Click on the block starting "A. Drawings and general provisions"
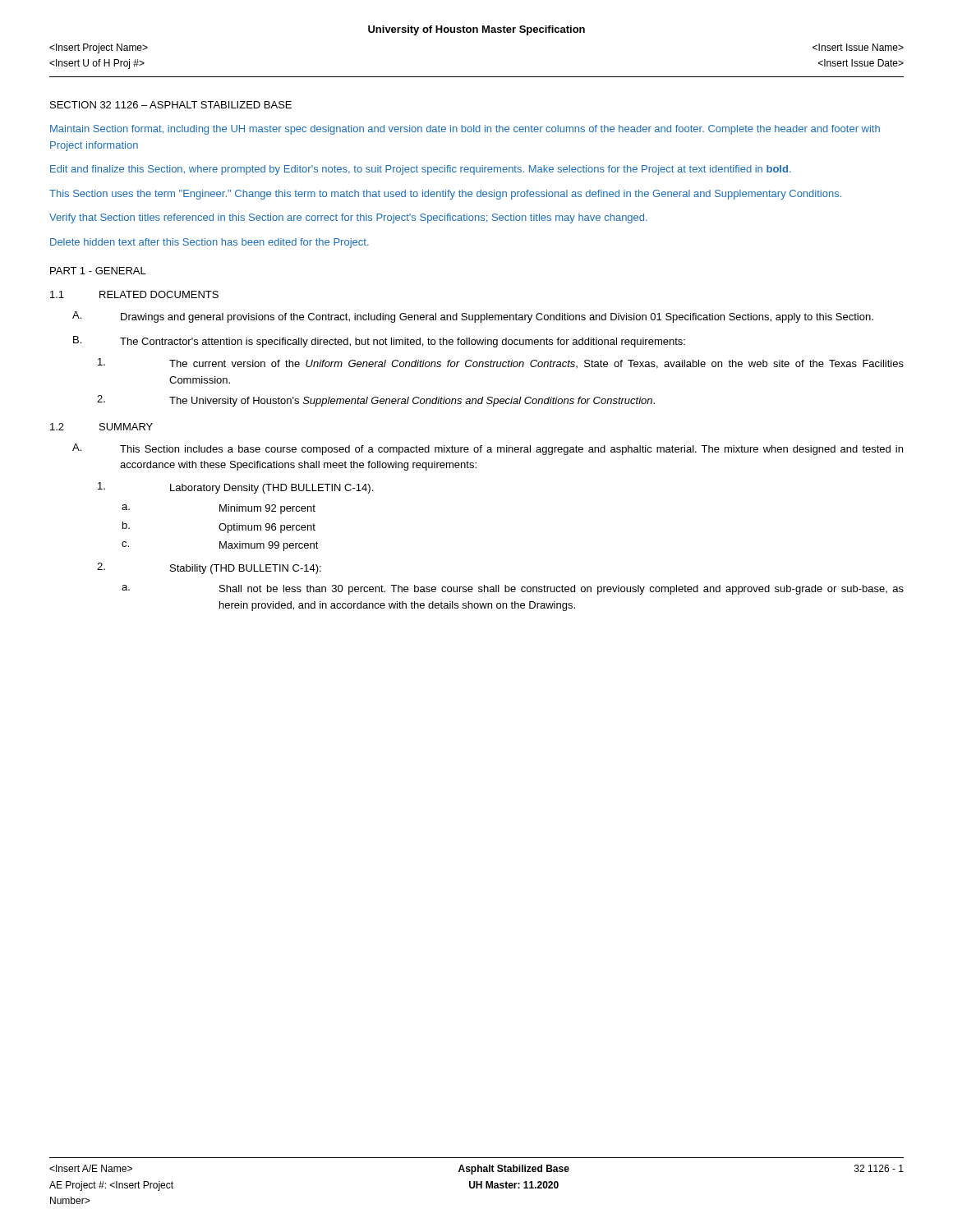Image resolution: width=953 pixels, height=1232 pixels. pos(476,317)
